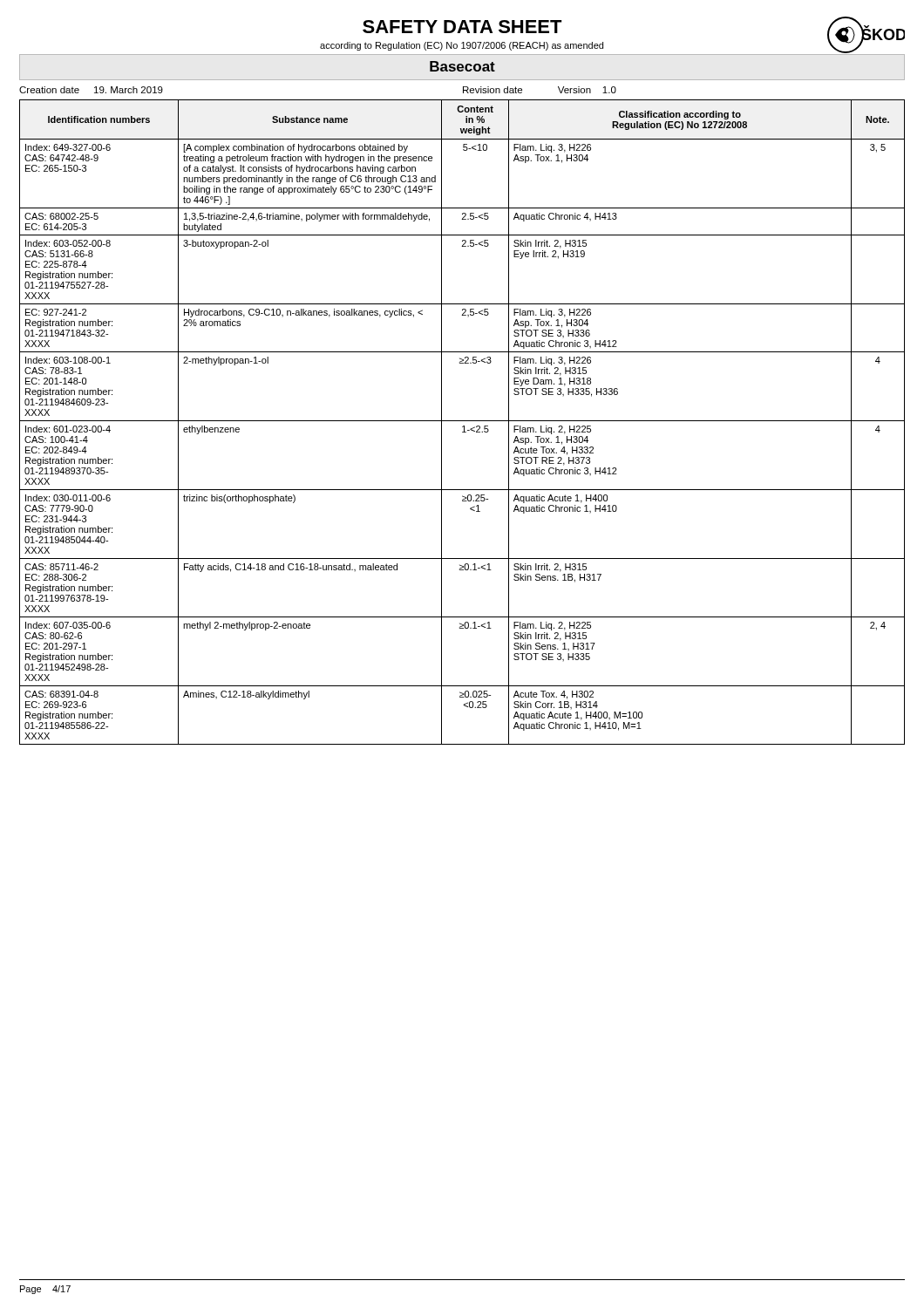Click a section header
Image resolution: width=924 pixels, height=1308 pixels.
[x=462, y=67]
